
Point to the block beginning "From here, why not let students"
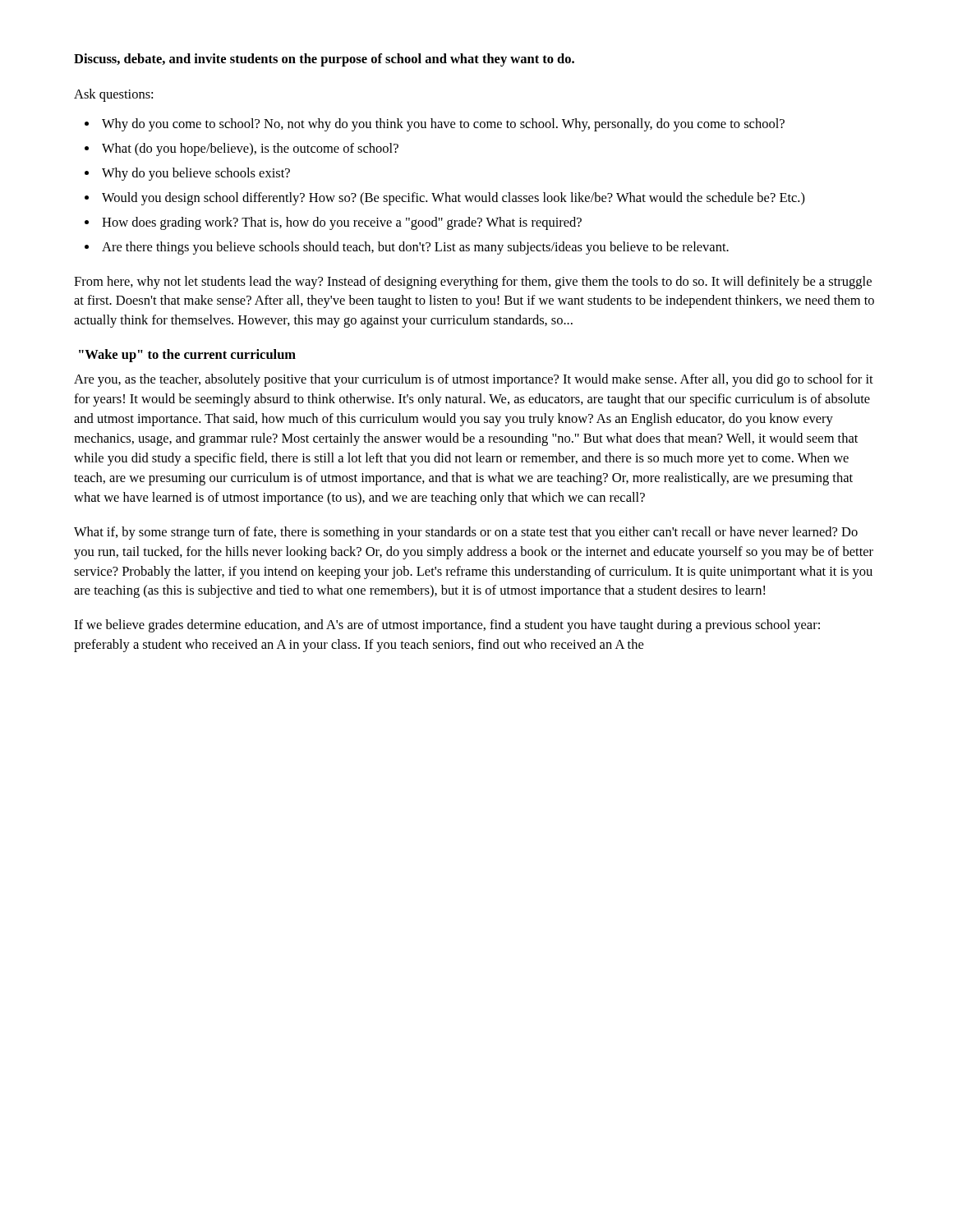point(474,301)
